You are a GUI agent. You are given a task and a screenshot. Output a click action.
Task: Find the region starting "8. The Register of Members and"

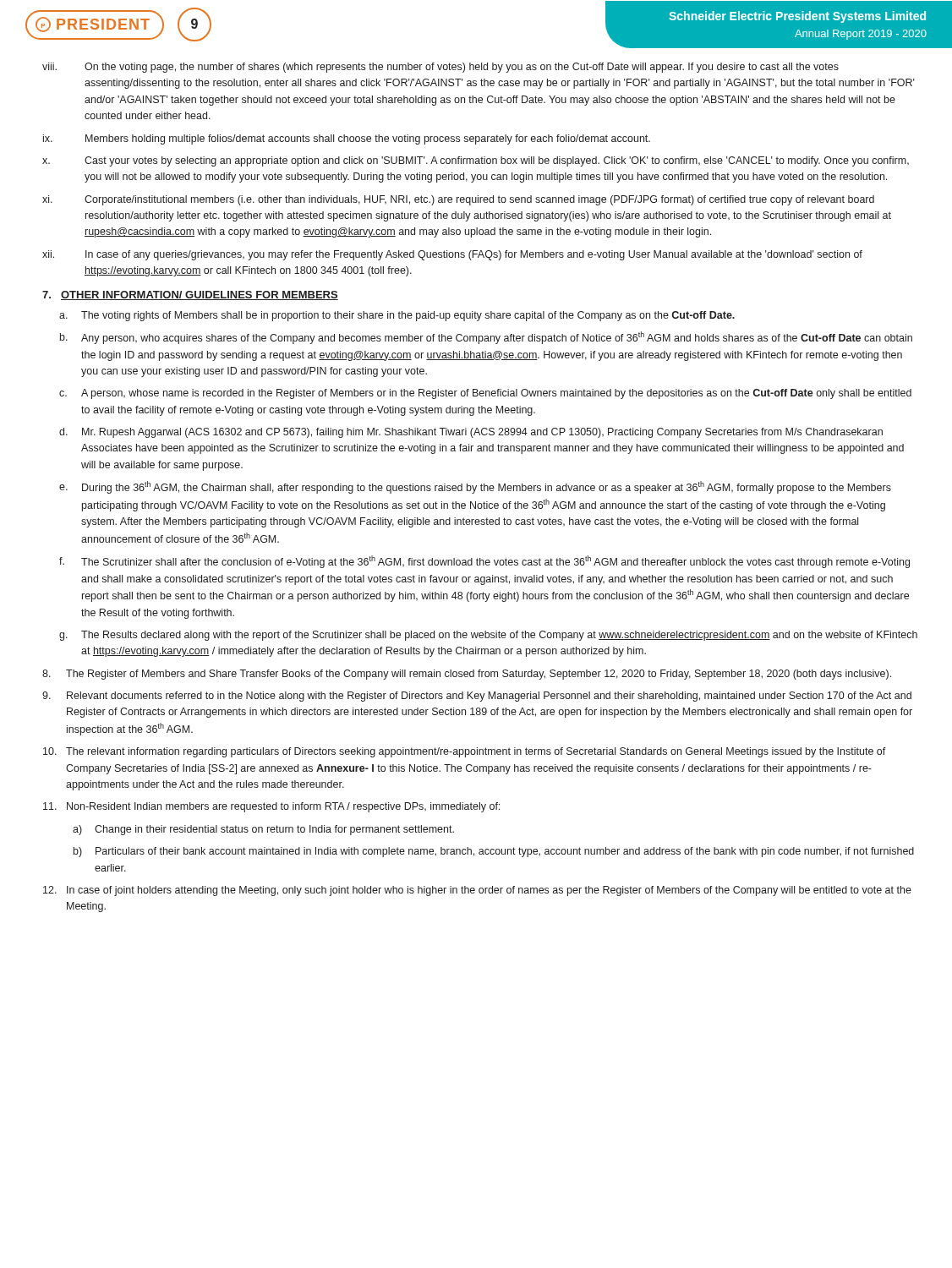[480, 674]
